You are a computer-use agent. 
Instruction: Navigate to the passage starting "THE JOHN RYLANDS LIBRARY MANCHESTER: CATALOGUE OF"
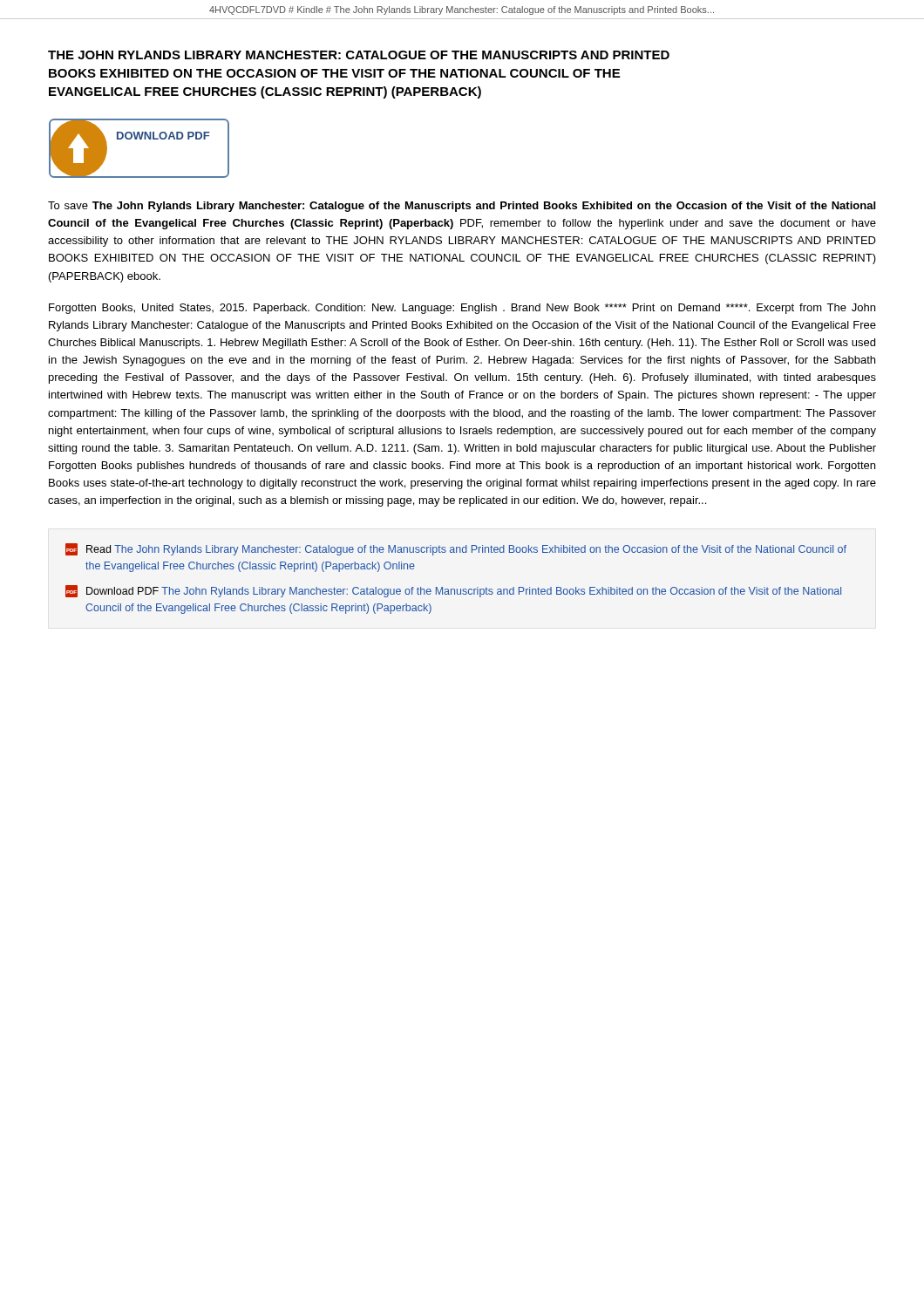pyautogui.click(x=462, y=73)
